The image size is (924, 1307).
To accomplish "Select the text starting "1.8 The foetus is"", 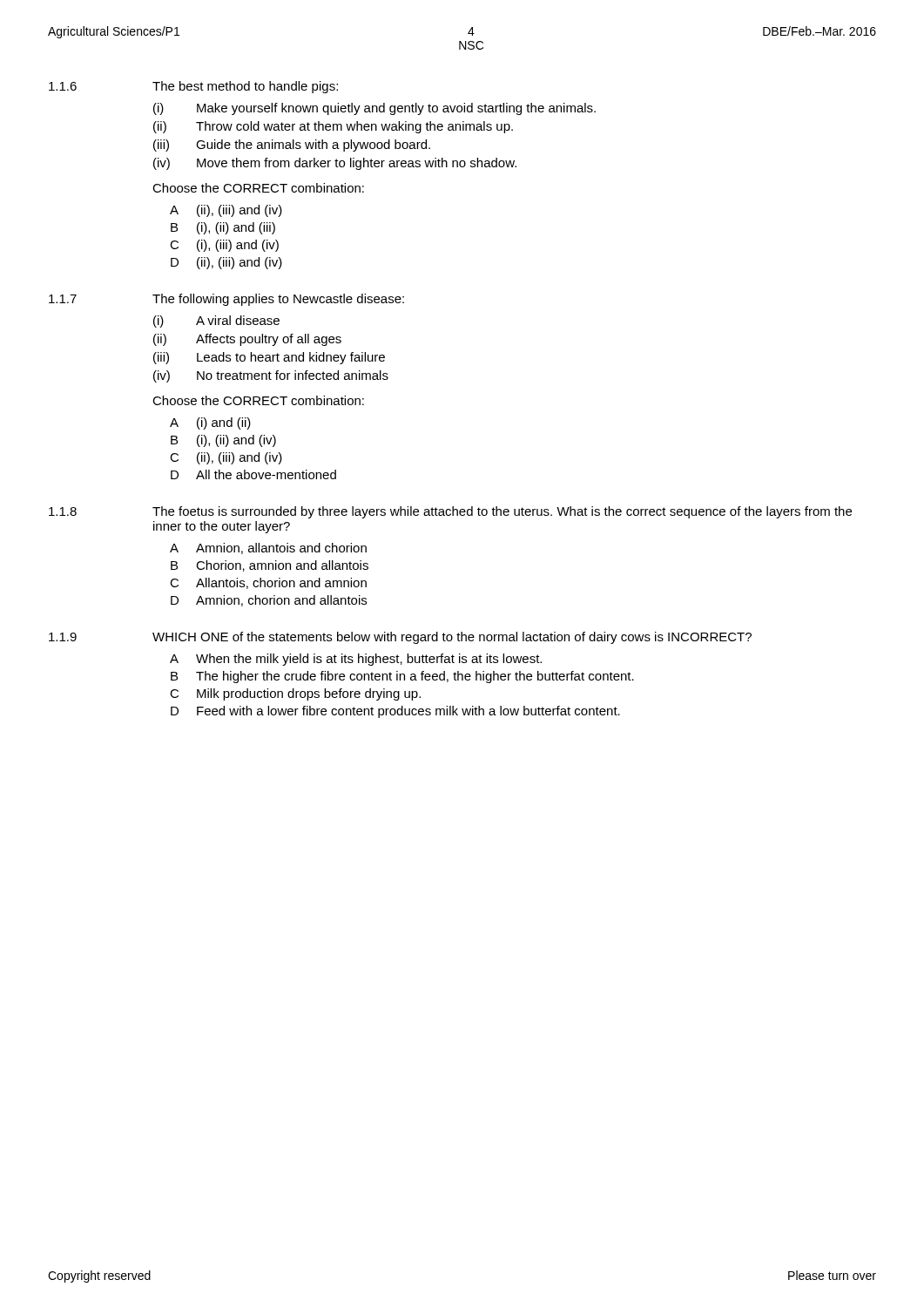I will pyautogui.click(x=450, y=512).
